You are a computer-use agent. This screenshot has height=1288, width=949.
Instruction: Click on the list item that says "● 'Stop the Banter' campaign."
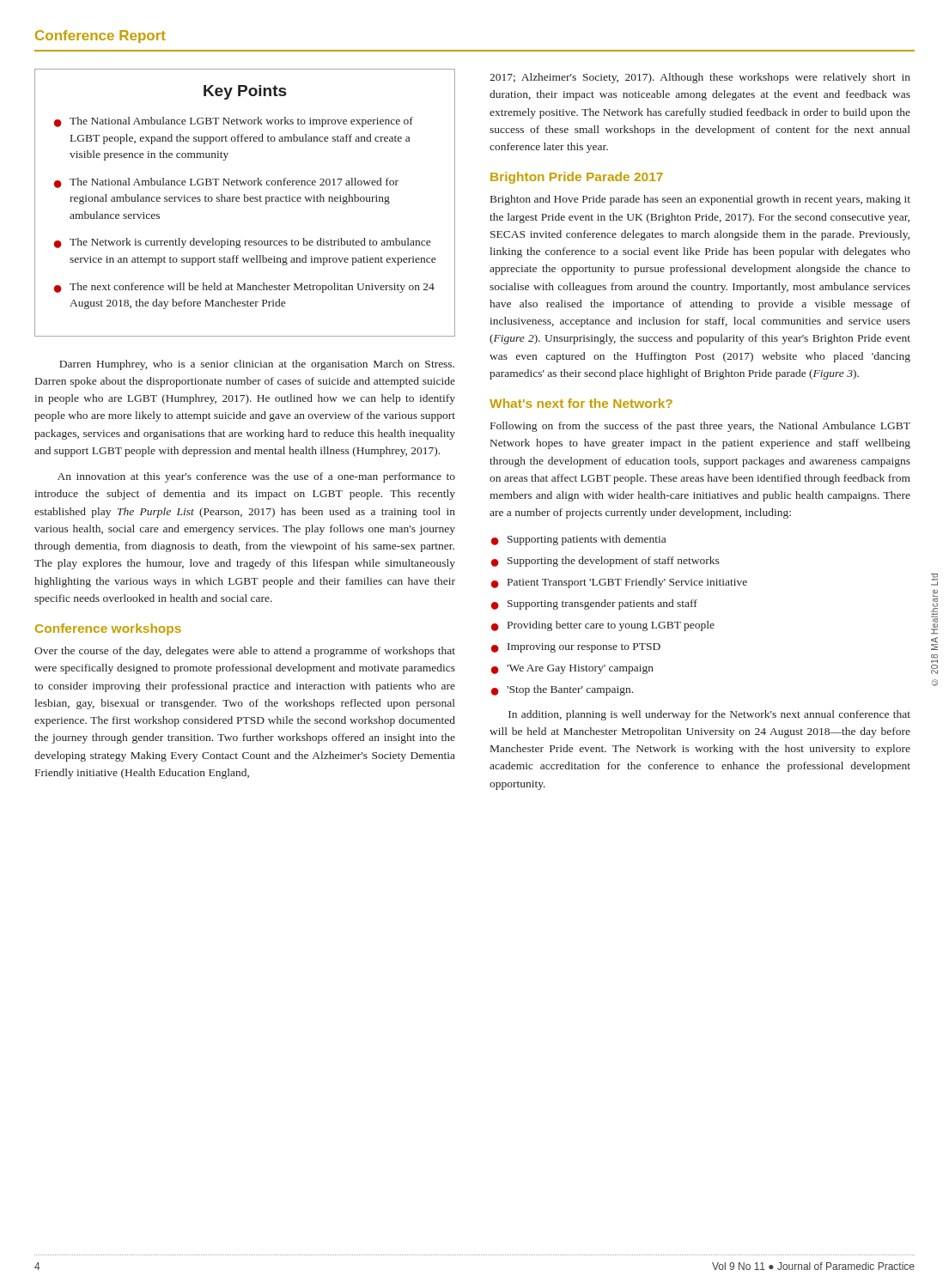[x=562, y=689]
